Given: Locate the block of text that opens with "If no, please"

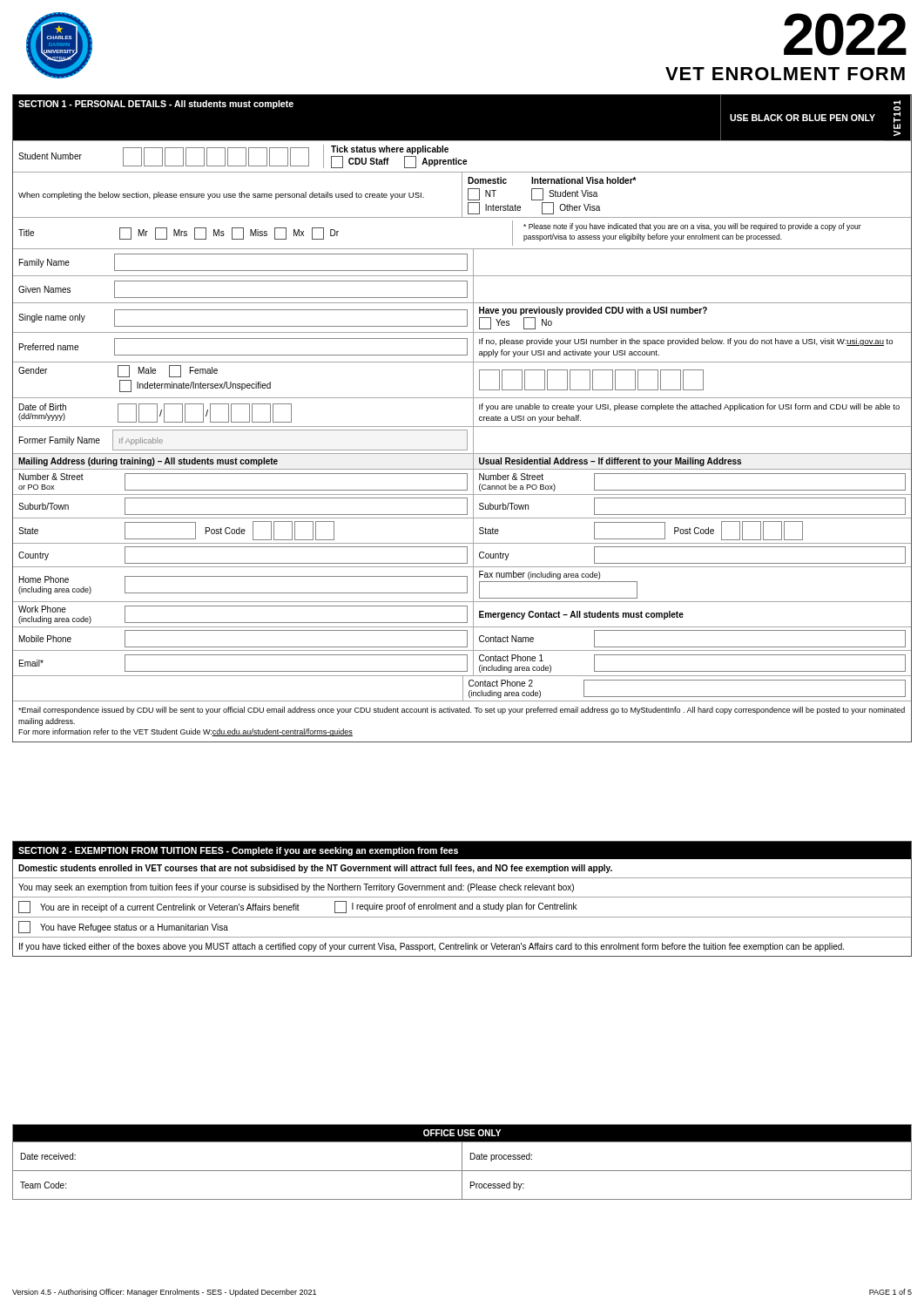Looking at the screenshot, I should tap(686, 347).
